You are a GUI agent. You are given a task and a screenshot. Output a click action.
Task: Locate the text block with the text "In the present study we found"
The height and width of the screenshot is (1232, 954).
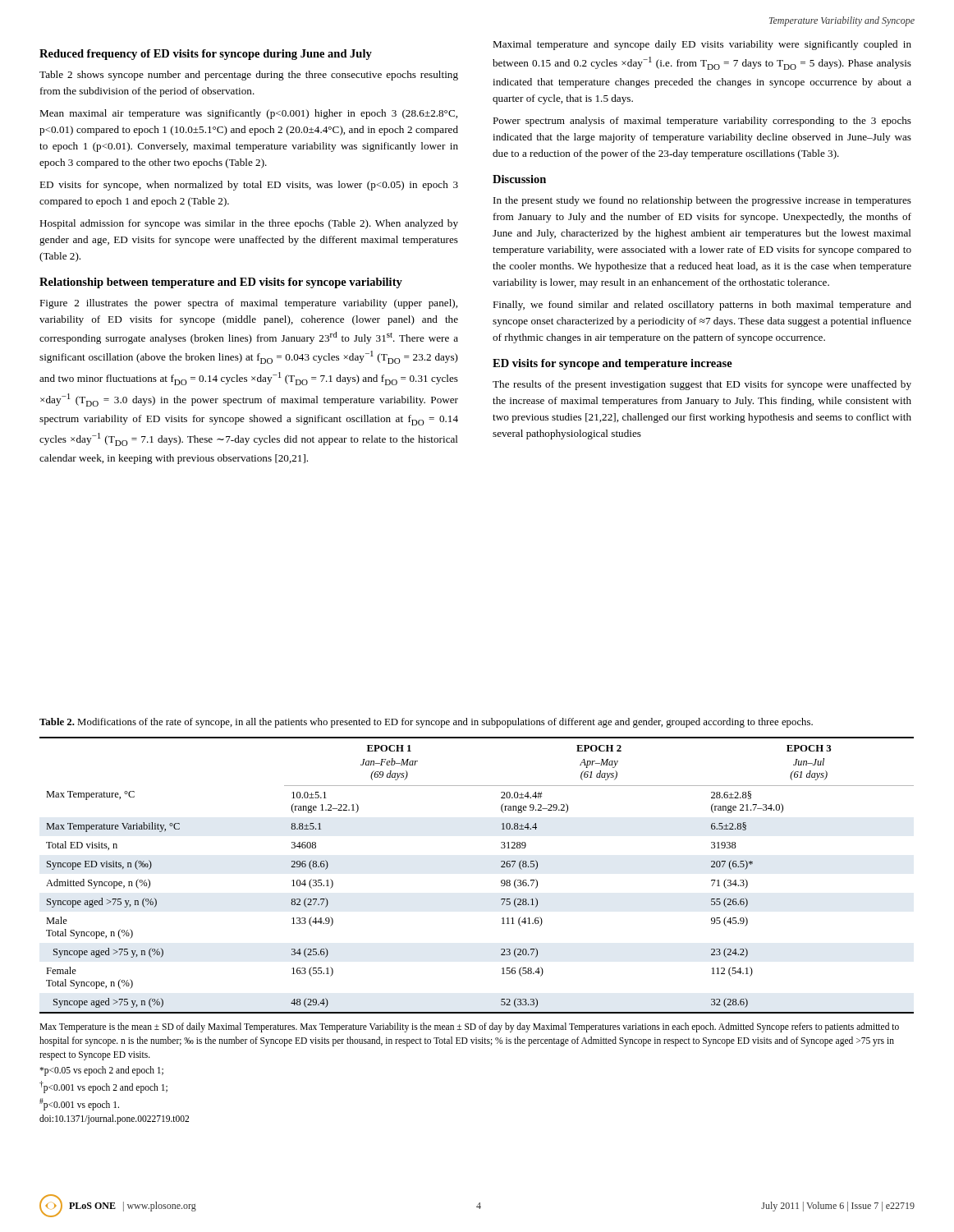[702, 241]
